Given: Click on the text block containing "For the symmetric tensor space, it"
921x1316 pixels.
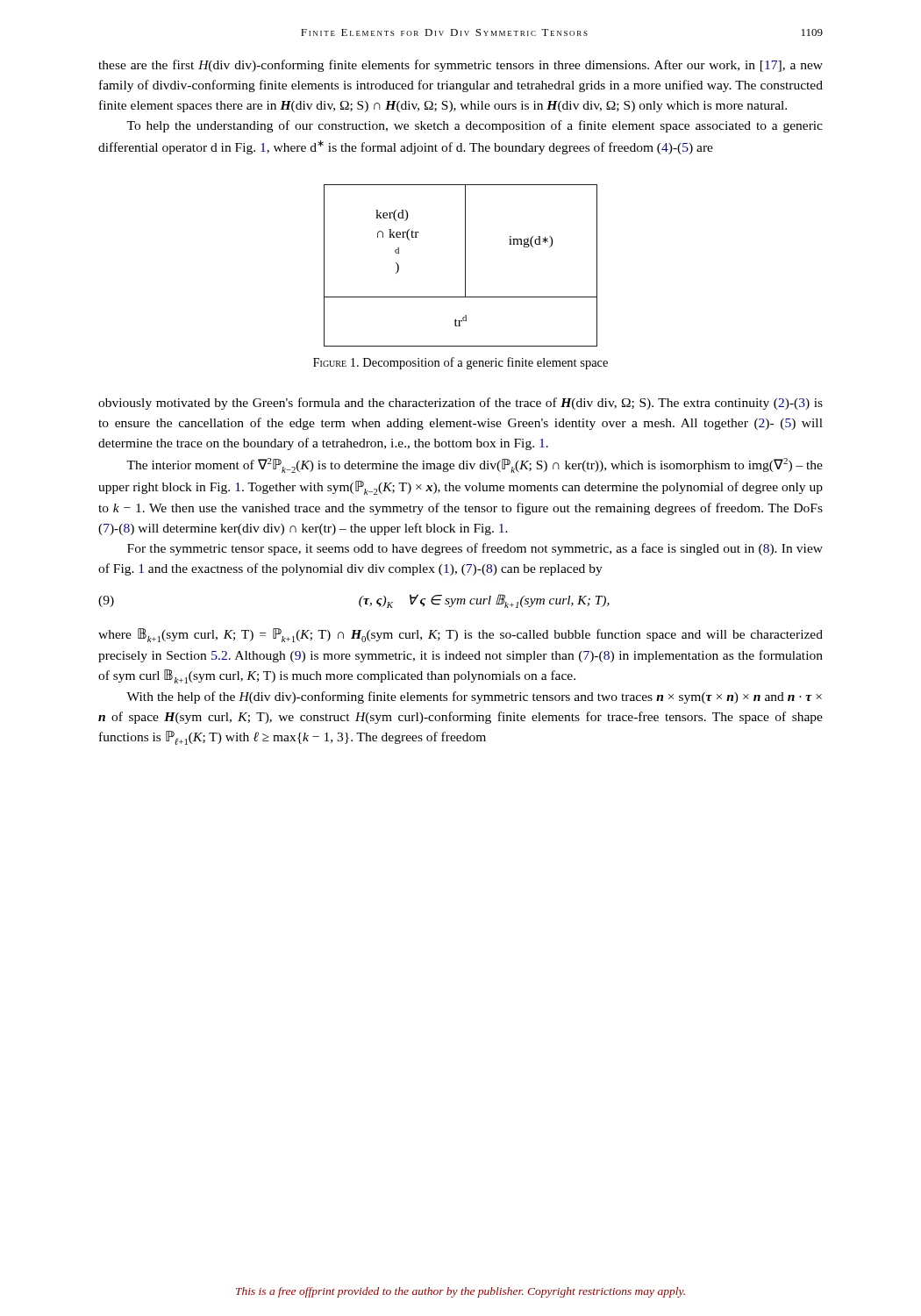Looking at the screenshot, I should pos(460,558).
